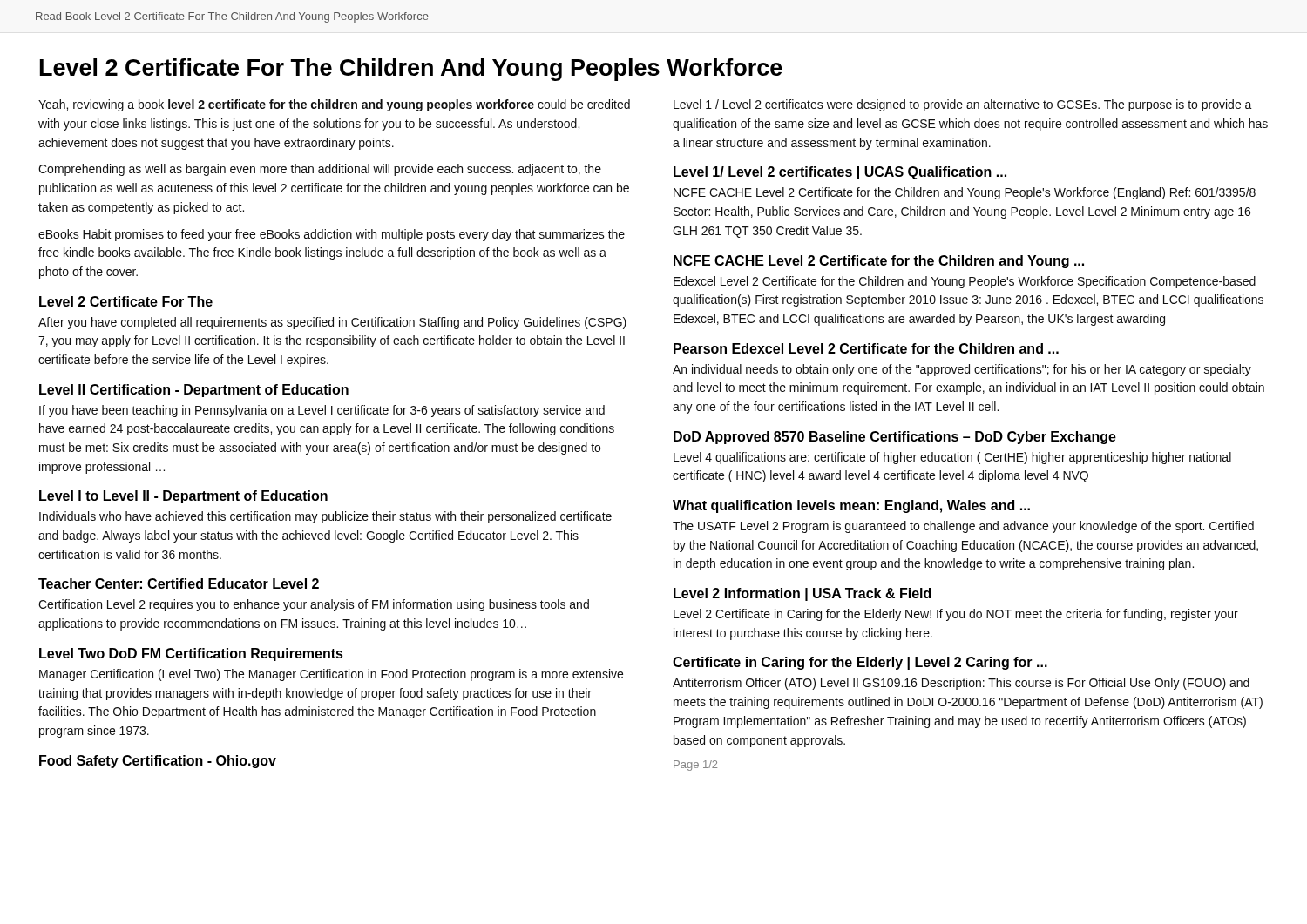Viewport: 1307px width, 924px height.
Task: Locate the block starting "Teacher Center: Certified Educator"
Action: click(179, 584)
